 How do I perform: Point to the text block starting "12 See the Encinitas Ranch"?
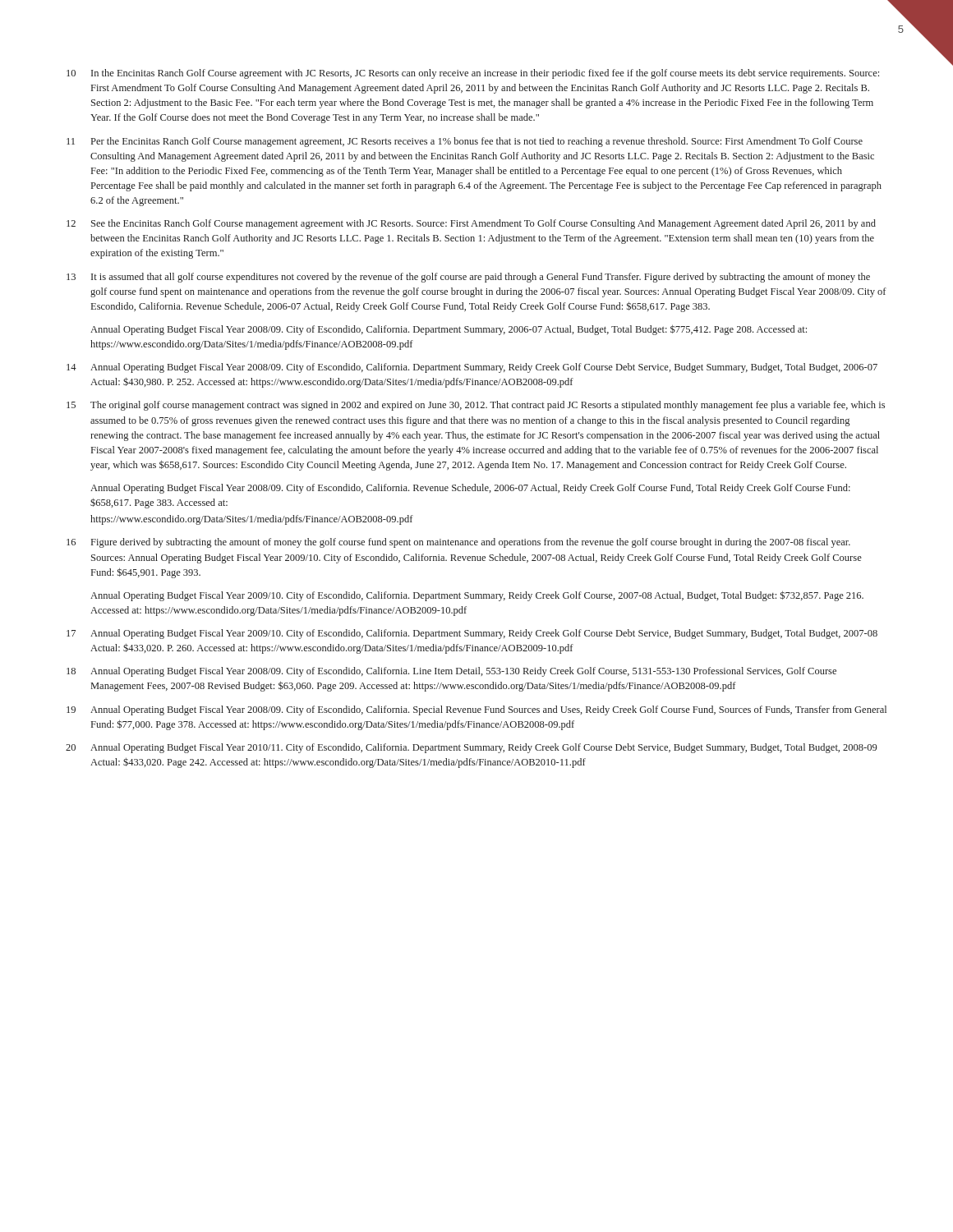pos(476,238)
